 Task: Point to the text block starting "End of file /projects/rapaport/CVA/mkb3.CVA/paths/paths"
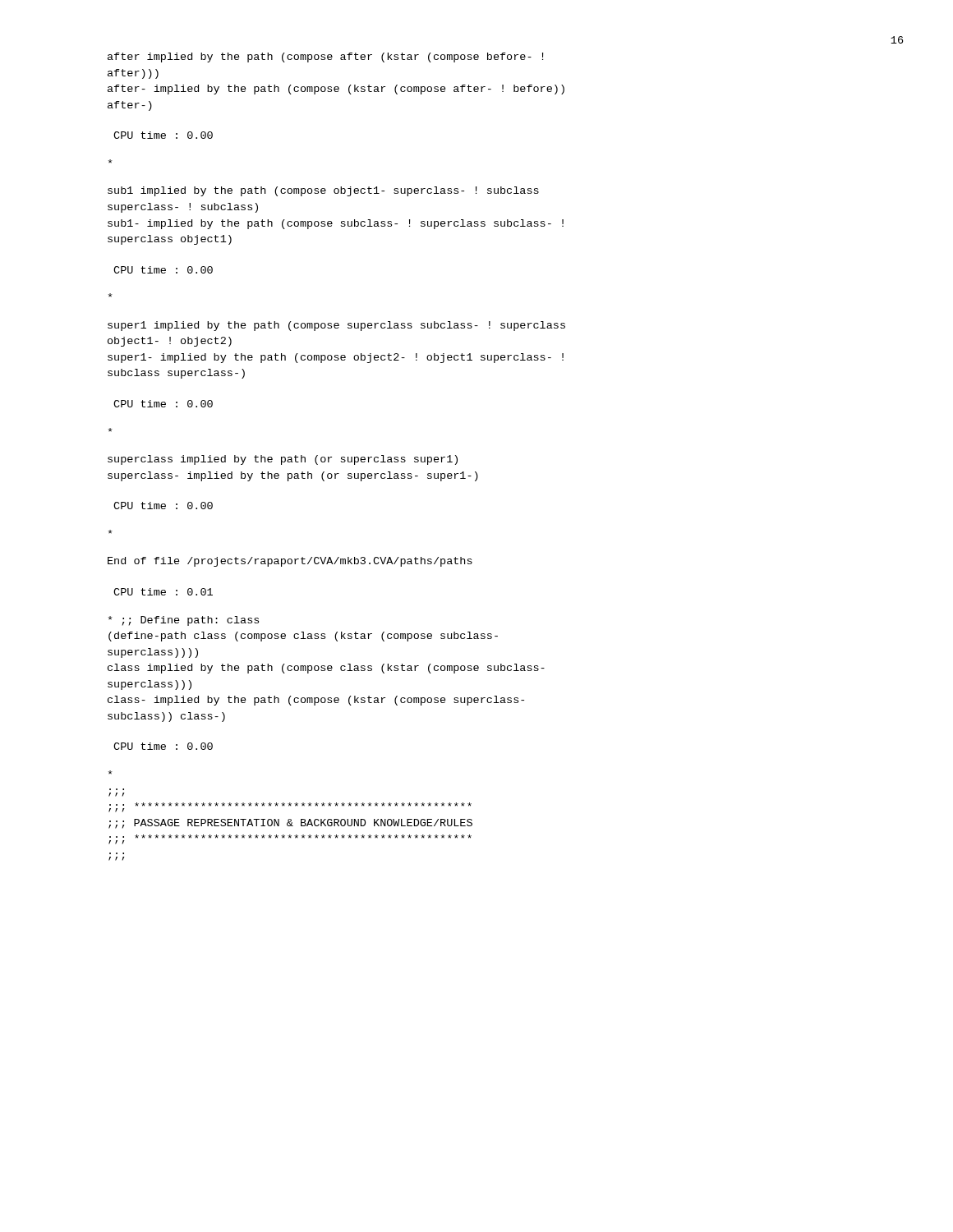pyautogui.click(x=476, y=562)
